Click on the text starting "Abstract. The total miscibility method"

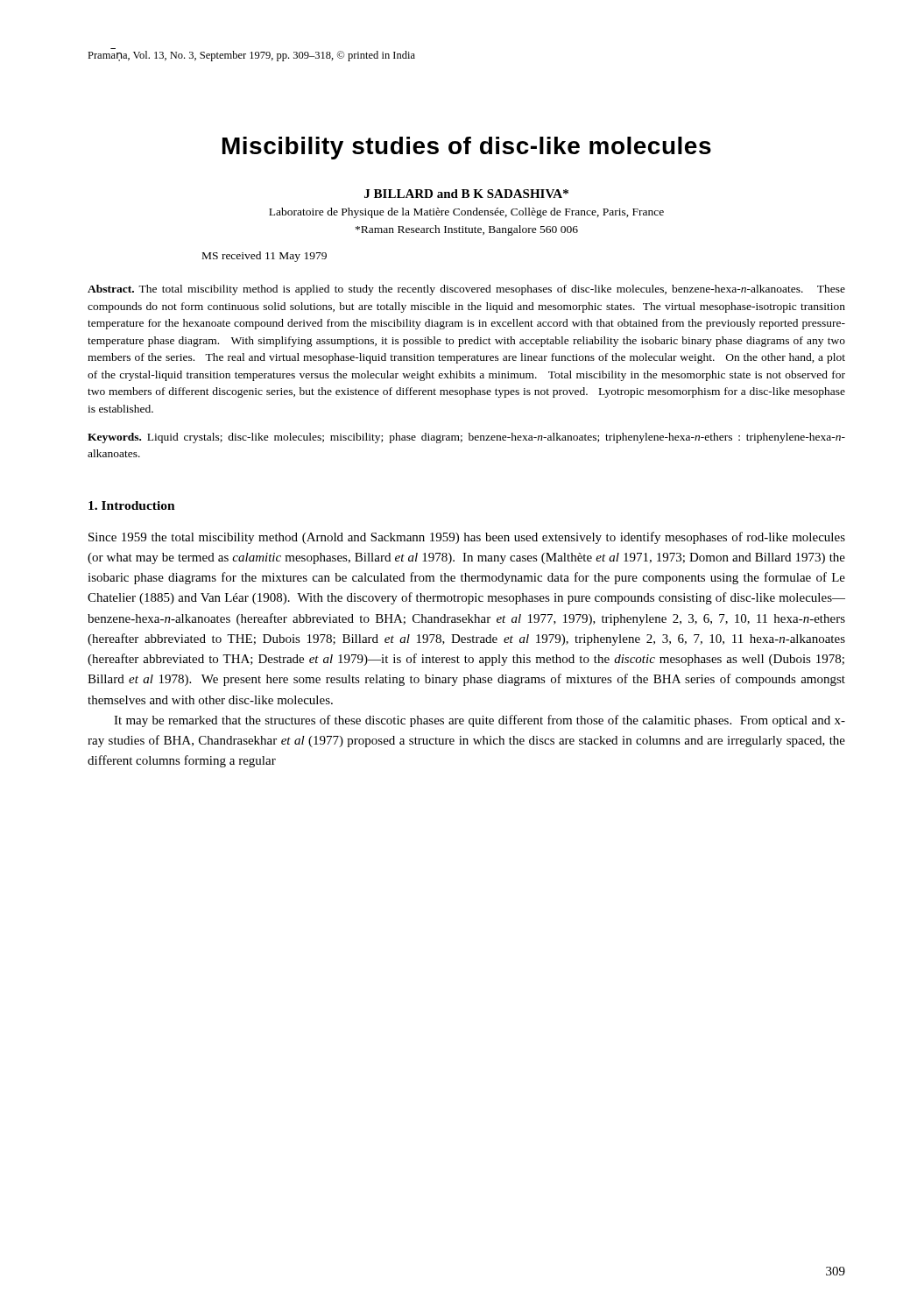click(x=466, y=349)
